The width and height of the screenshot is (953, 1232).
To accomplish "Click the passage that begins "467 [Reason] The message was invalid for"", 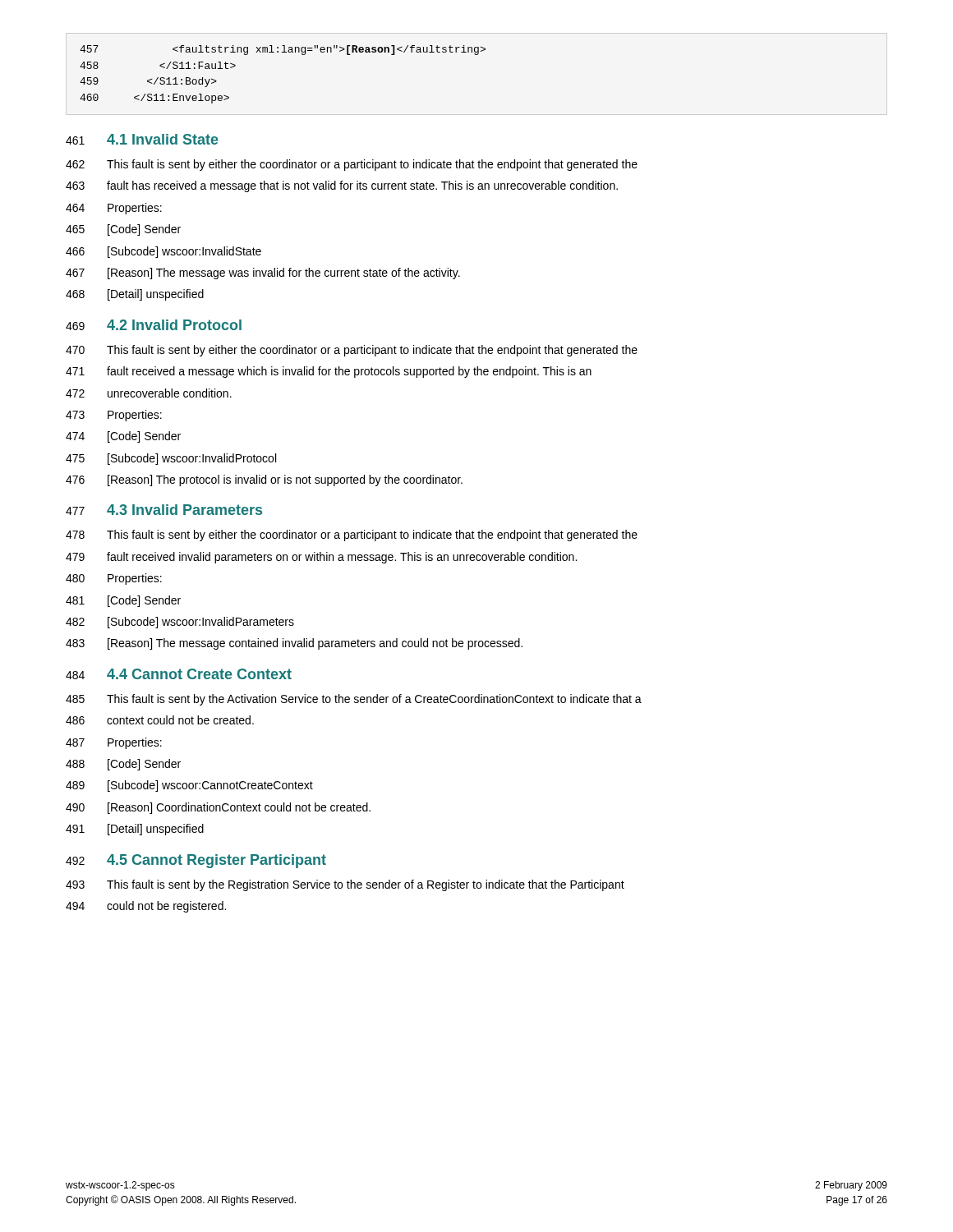I will [x=263, y=274].
